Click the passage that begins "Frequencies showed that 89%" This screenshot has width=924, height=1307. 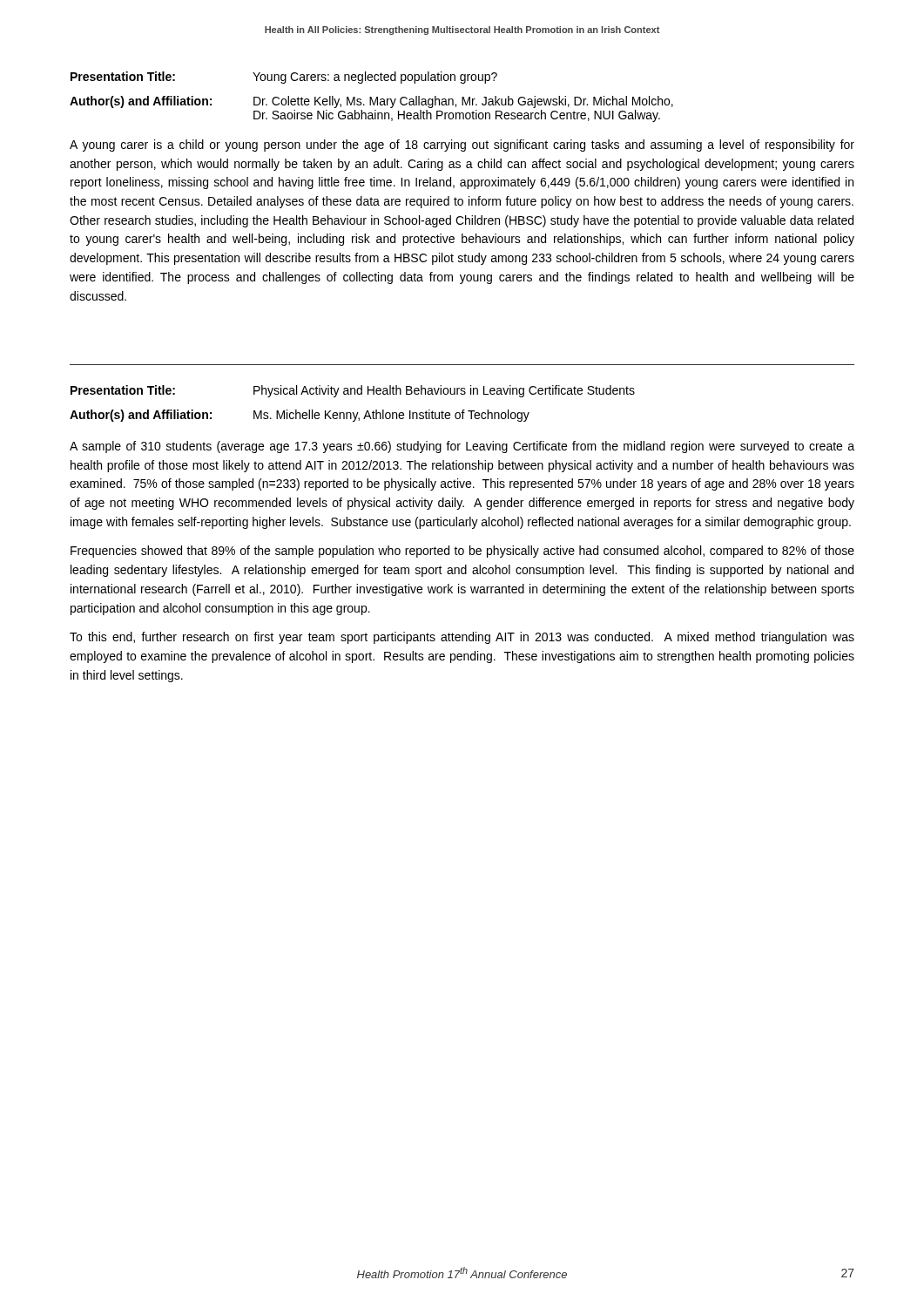[x=462, y=579]
